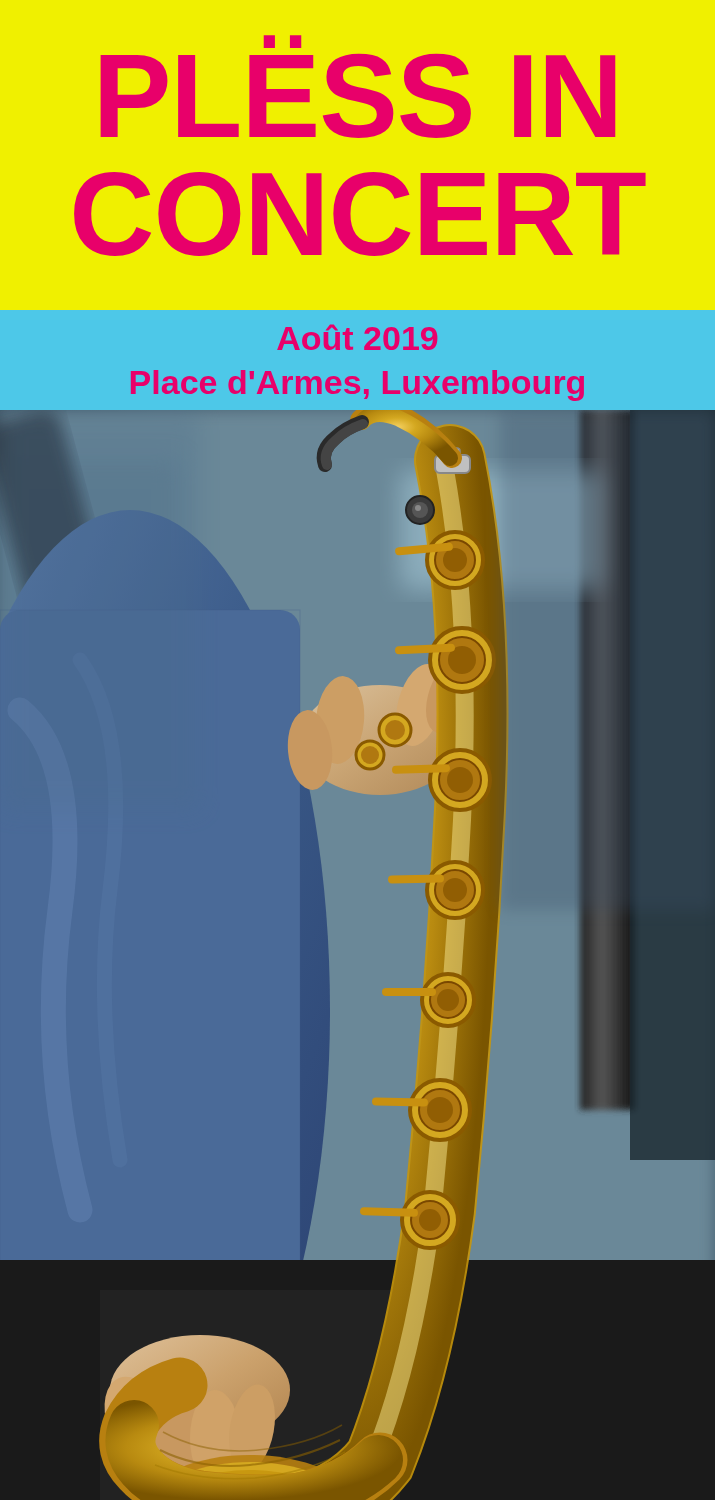Select the photo
The width and height of the screenshot is (715, 1500).
click(x=358, y=955)
